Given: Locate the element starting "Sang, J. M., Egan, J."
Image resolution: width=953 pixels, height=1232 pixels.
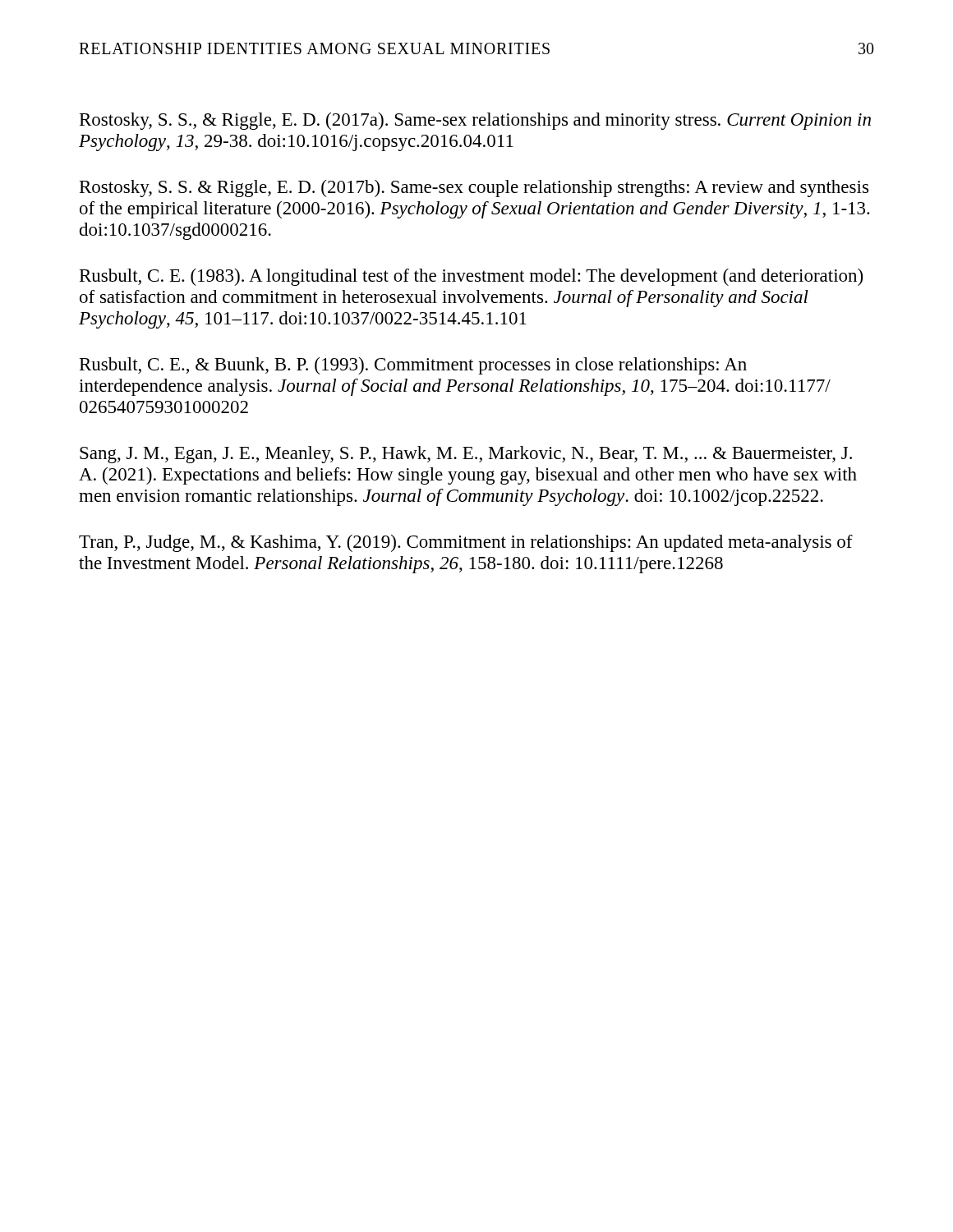Looking at the screenshot, I should [x=476, y=475].
